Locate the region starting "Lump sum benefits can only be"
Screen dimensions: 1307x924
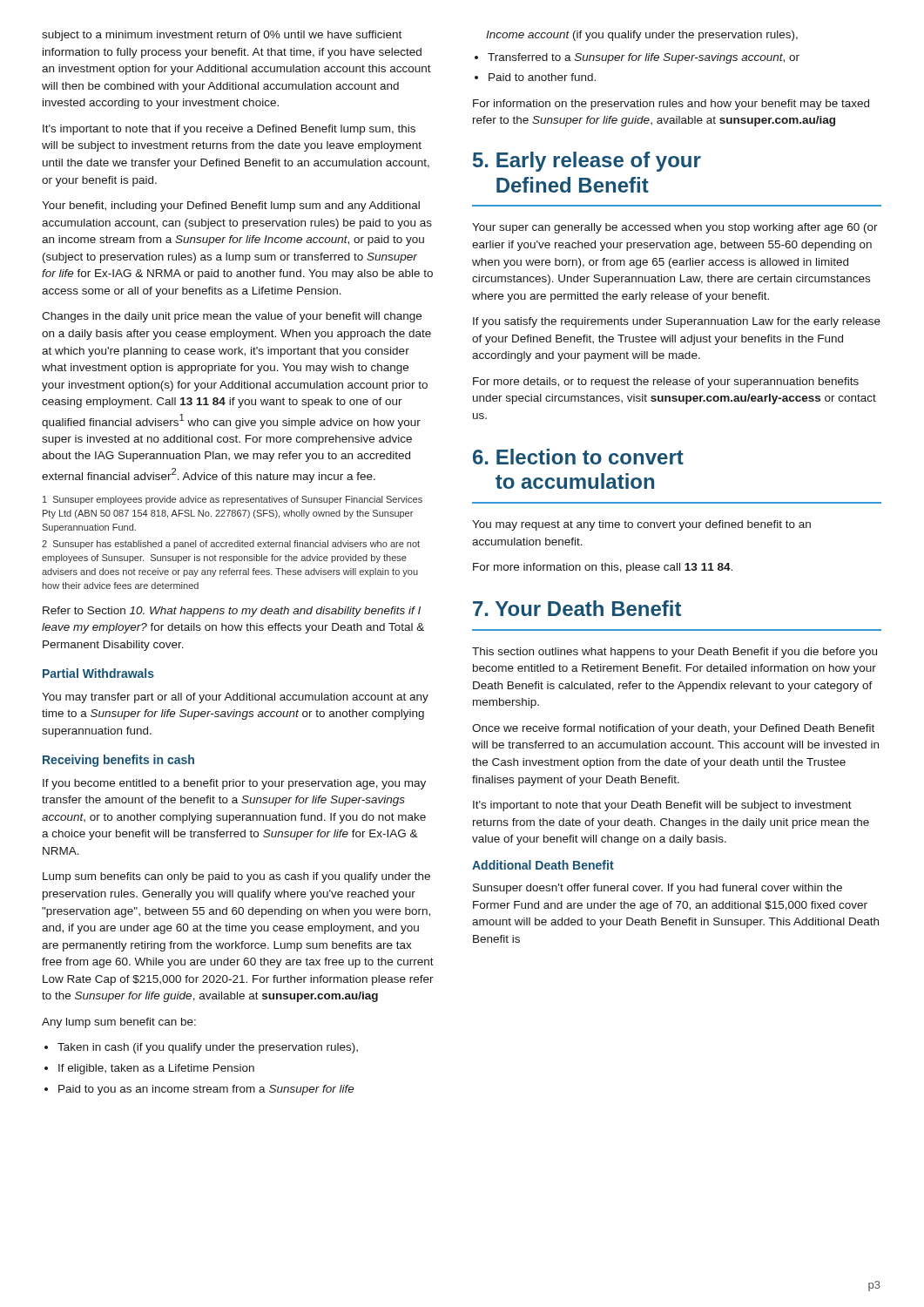pyautogui.click(x=238, y=936)
